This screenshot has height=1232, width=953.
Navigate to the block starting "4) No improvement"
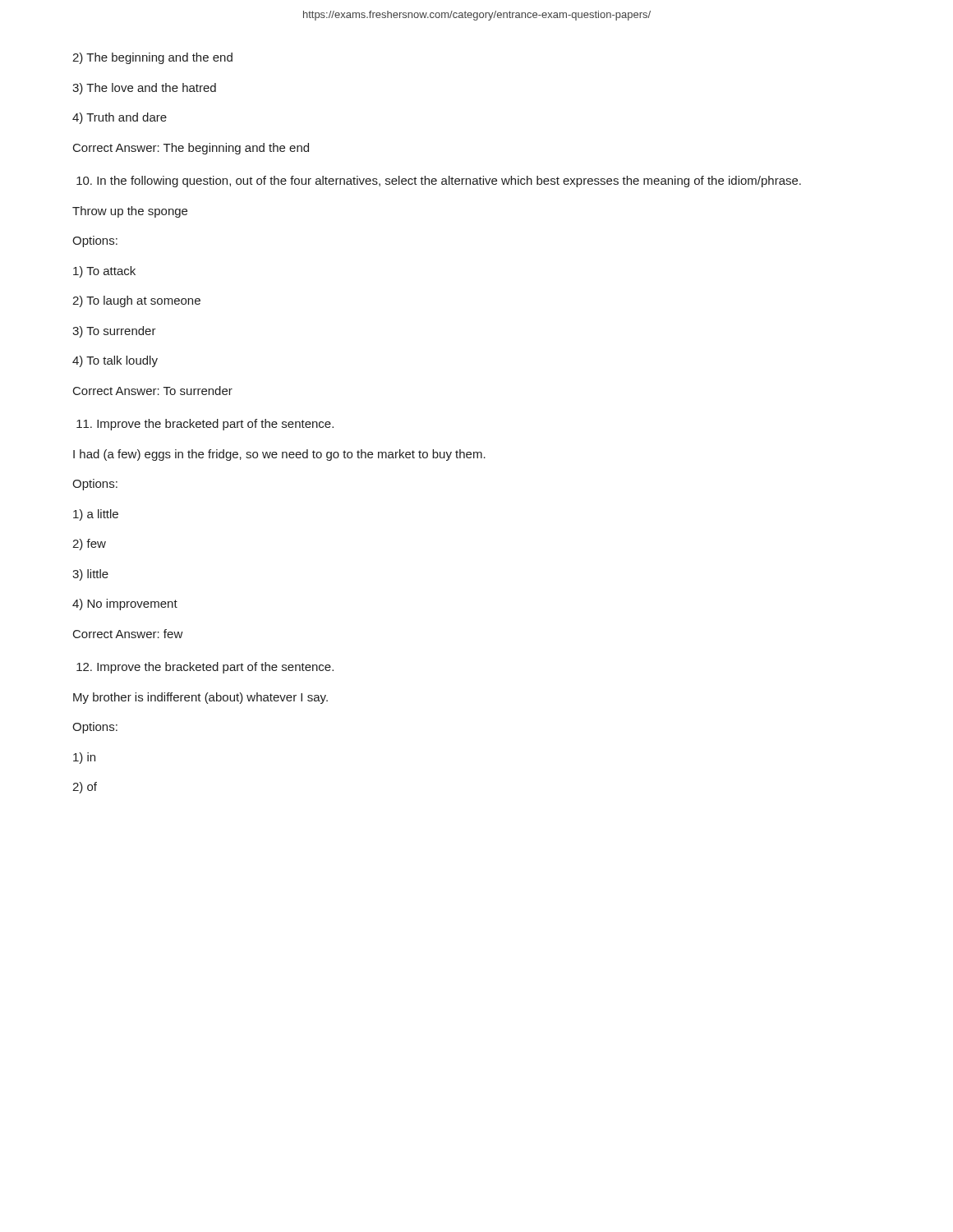[125, 603]
